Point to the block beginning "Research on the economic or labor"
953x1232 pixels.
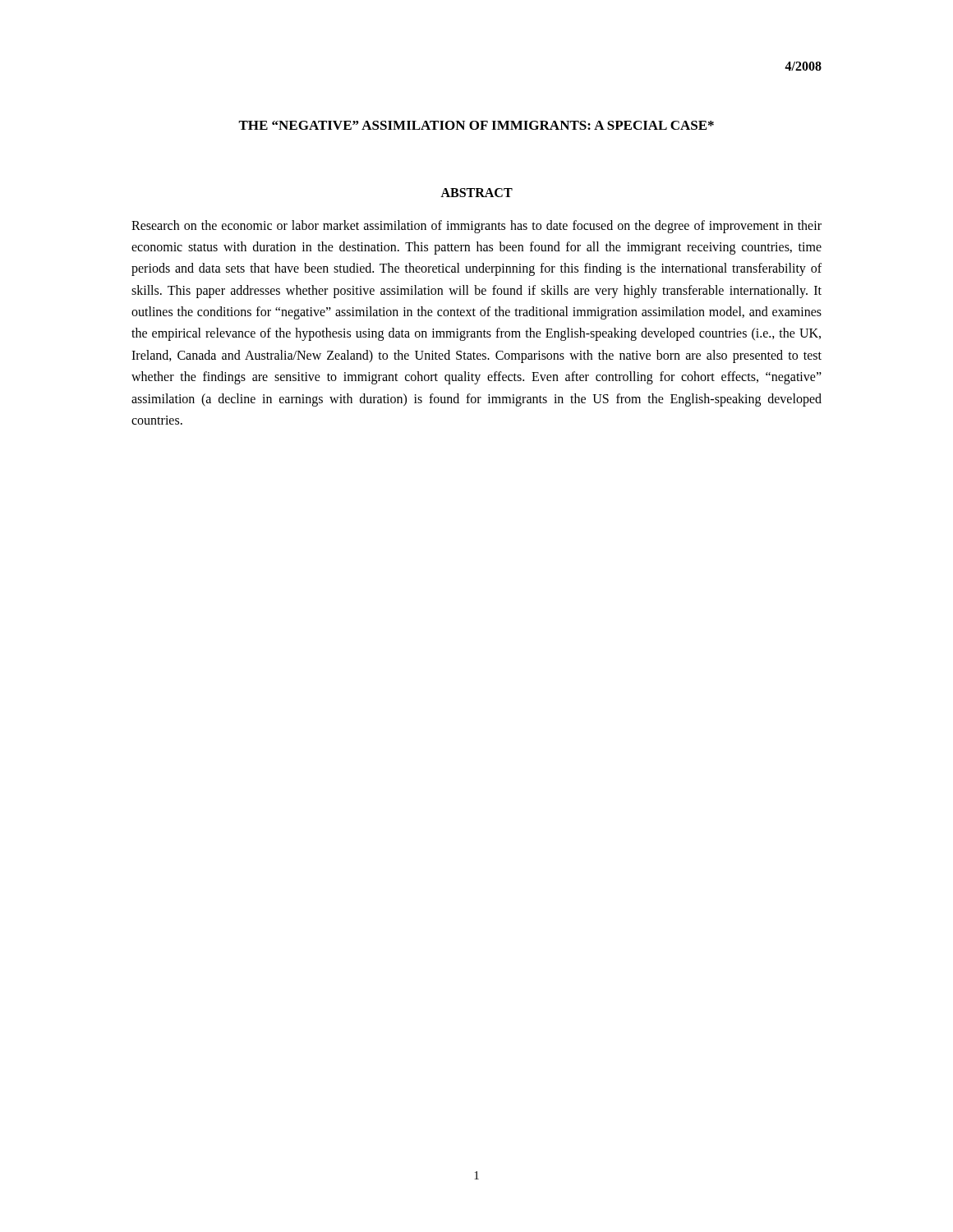(476, 323)
